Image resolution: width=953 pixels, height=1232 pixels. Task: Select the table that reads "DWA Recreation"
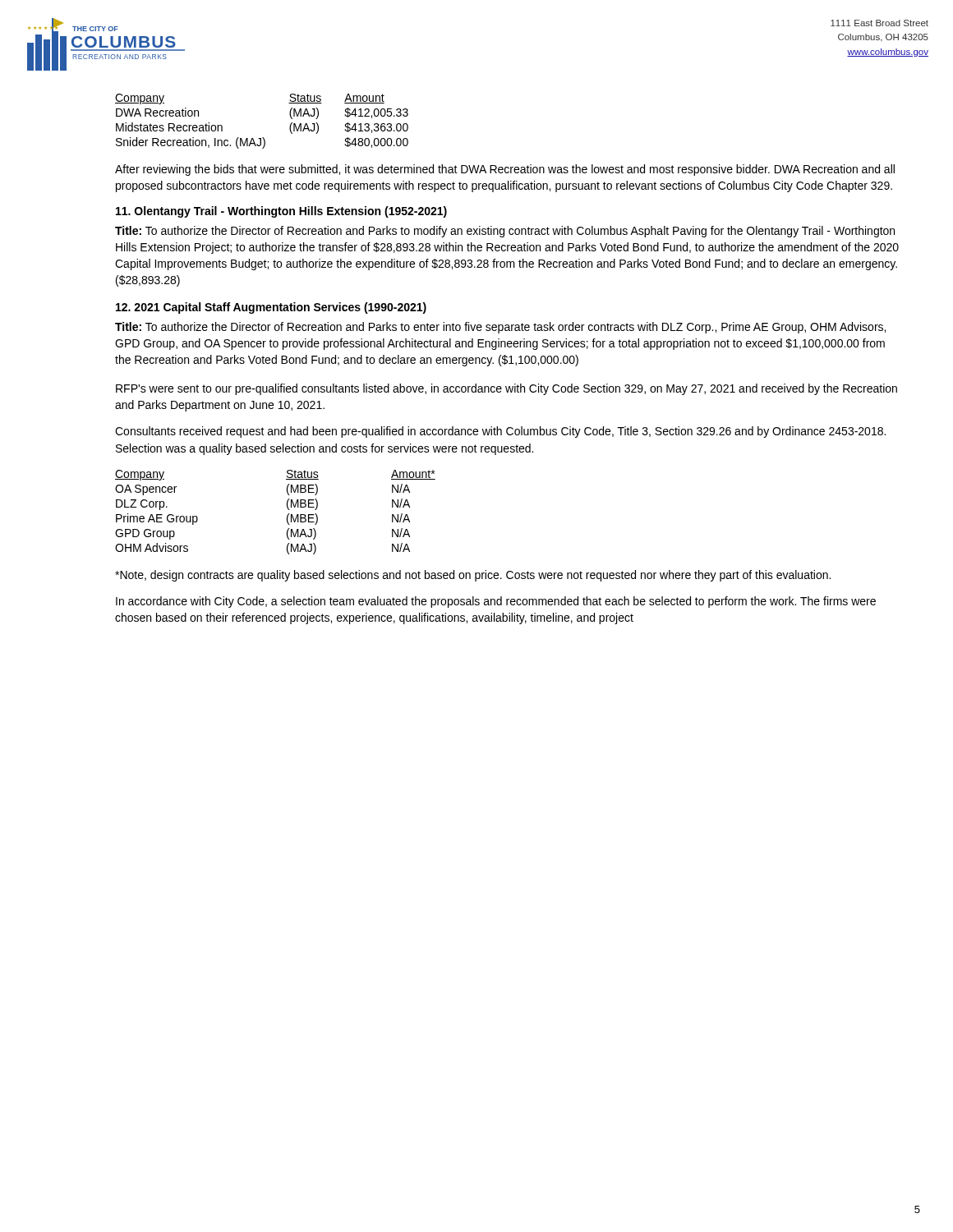tap(509, 120)
